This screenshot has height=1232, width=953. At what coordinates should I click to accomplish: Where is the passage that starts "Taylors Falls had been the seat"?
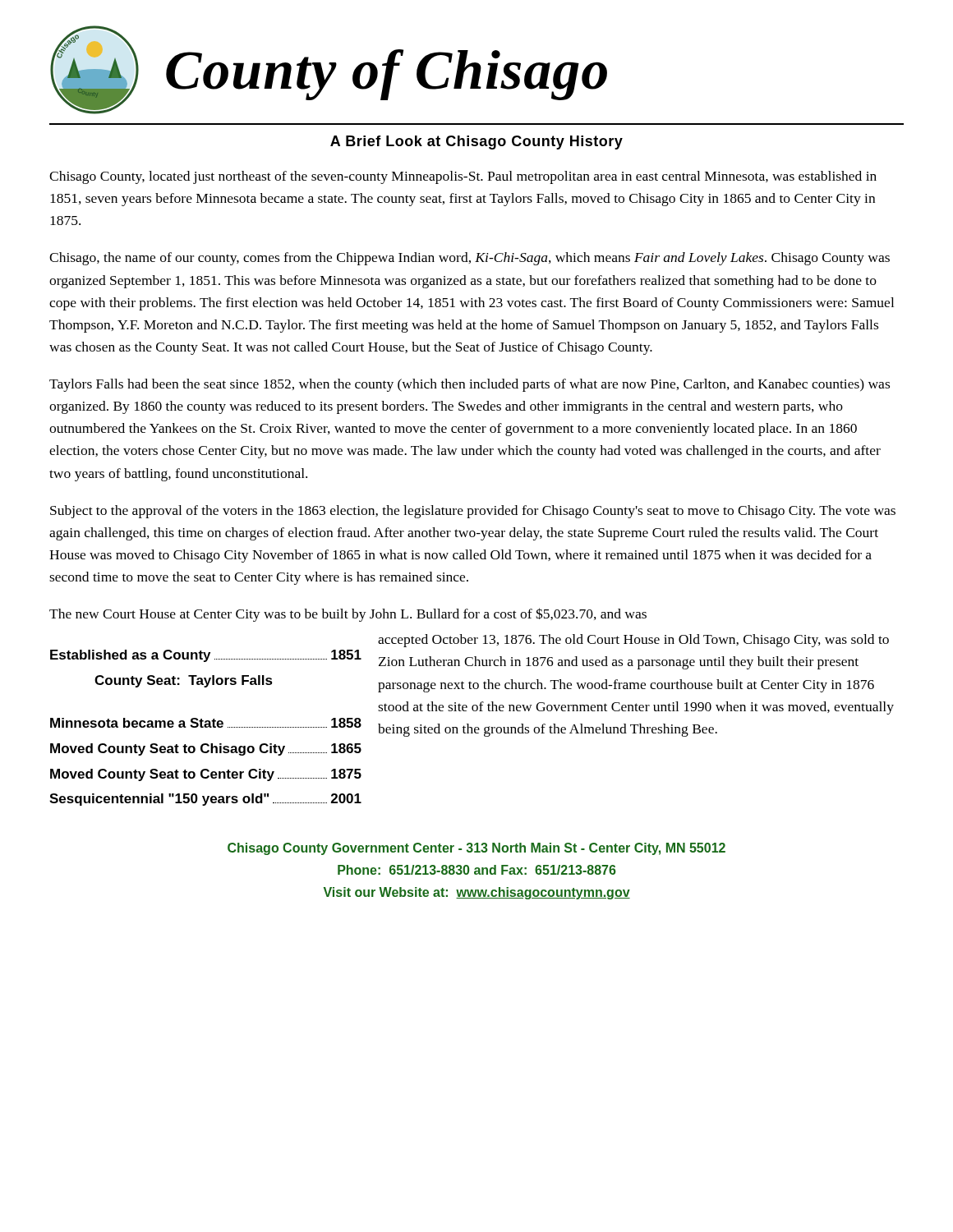[x=470, y=428]
